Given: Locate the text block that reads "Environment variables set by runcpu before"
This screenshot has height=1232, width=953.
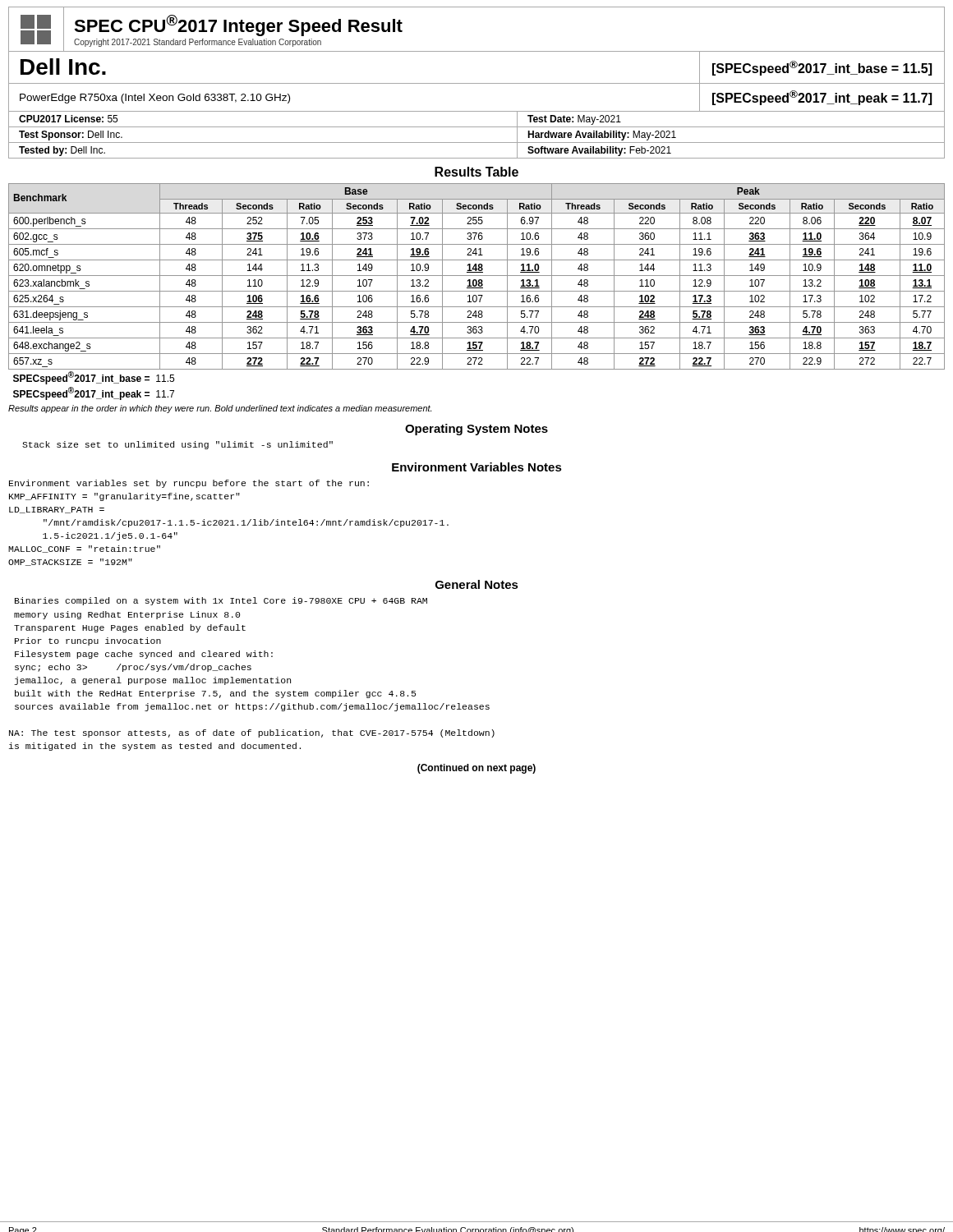Looking at the screenshot, I should click(x=189, y=484).
